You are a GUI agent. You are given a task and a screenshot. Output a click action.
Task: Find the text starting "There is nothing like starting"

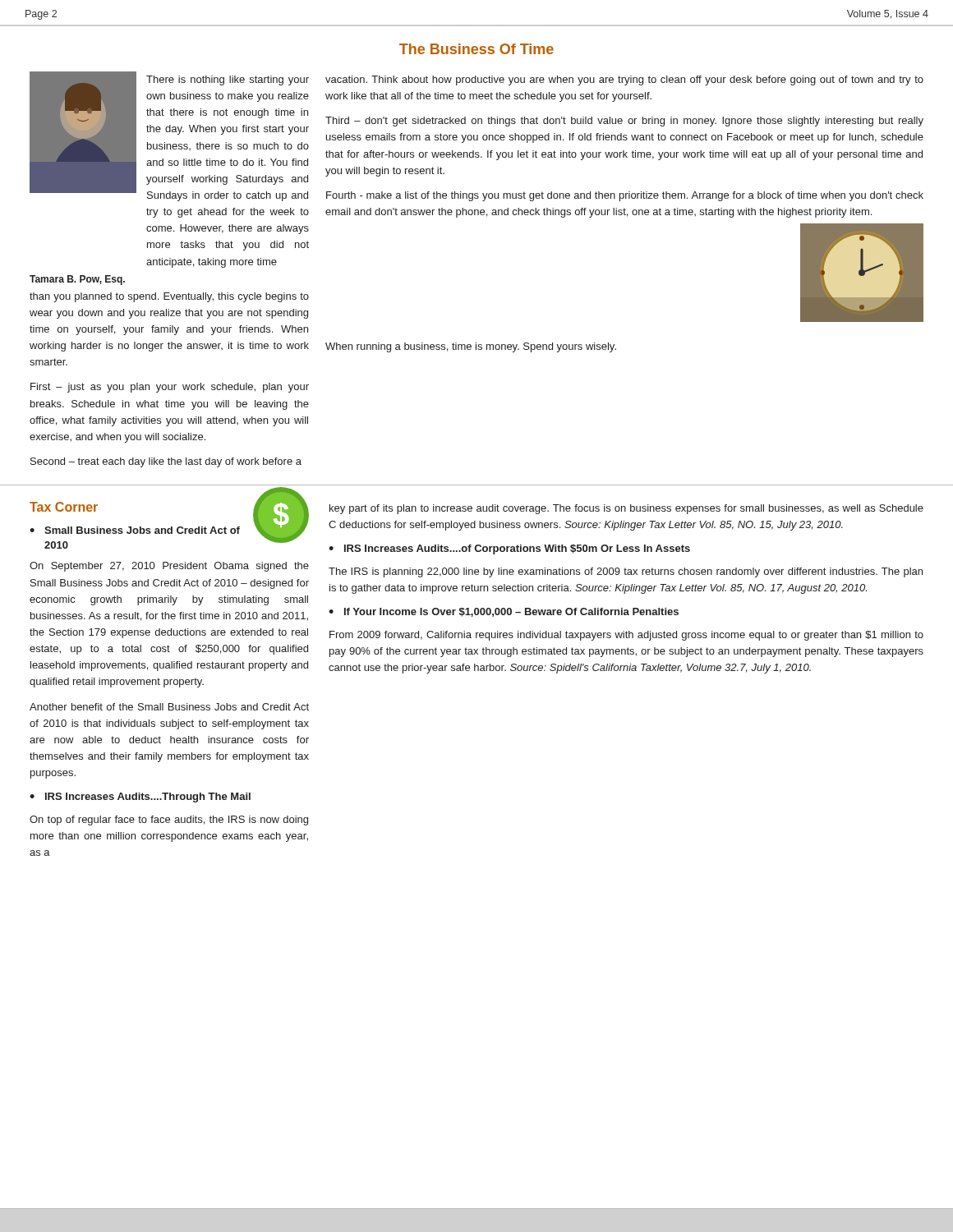coord(228,170)
